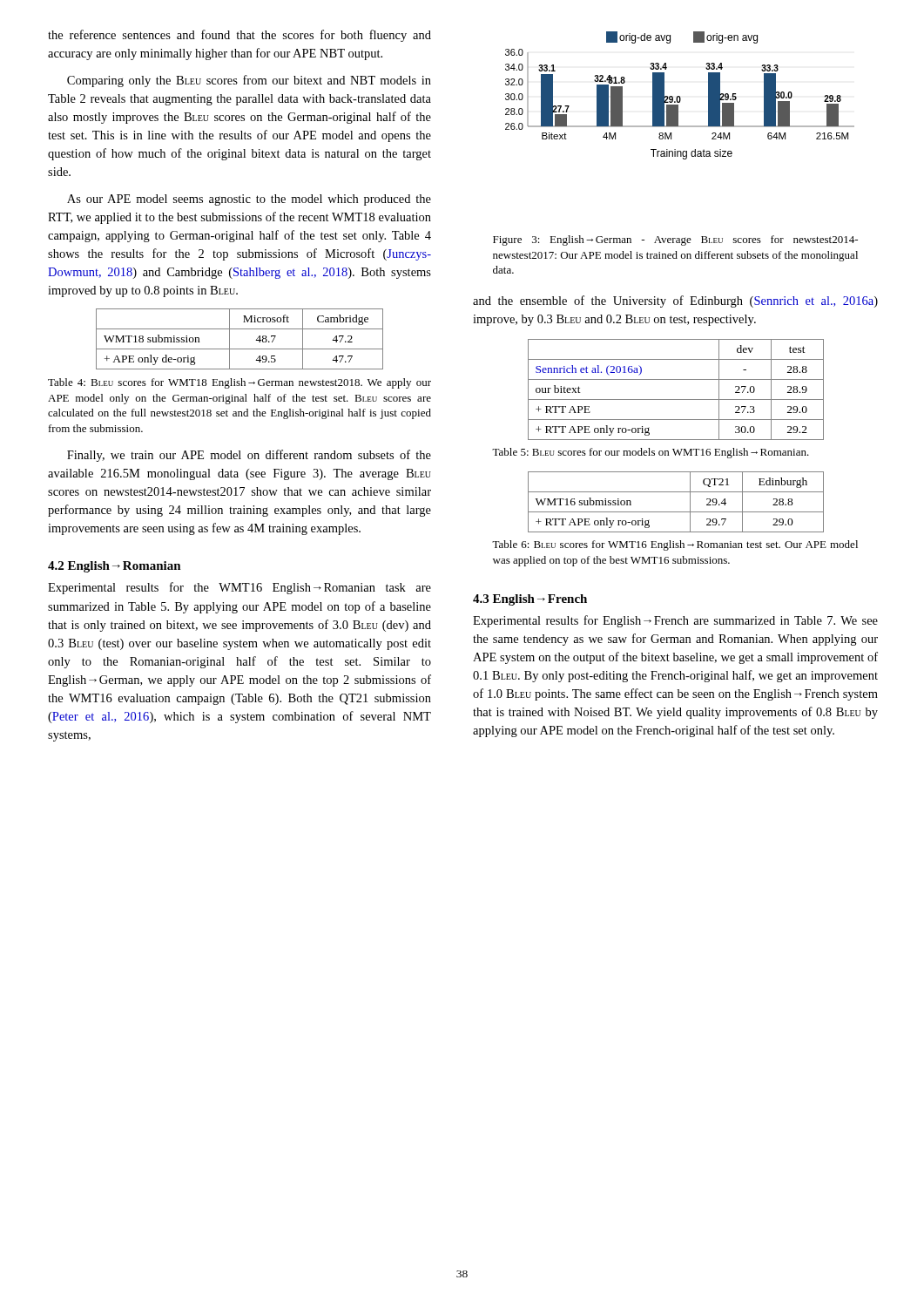This screenshot has width=924, height=1307.
Task: Click on the block starting "Comparing only the Bleu scores"
Action: pyautogui.click(x=239, y=126)
